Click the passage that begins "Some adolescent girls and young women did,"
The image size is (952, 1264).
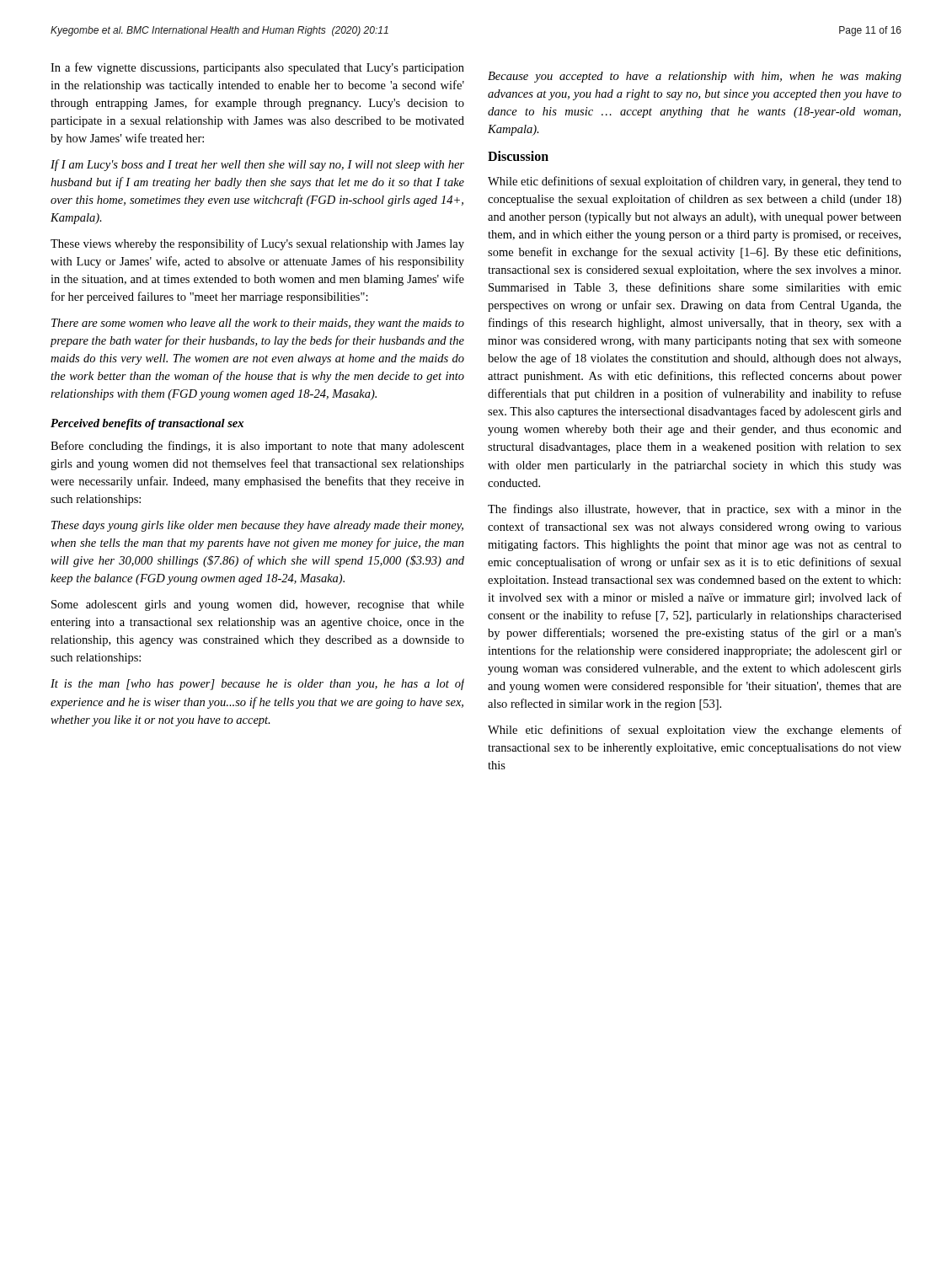point(257,632)
